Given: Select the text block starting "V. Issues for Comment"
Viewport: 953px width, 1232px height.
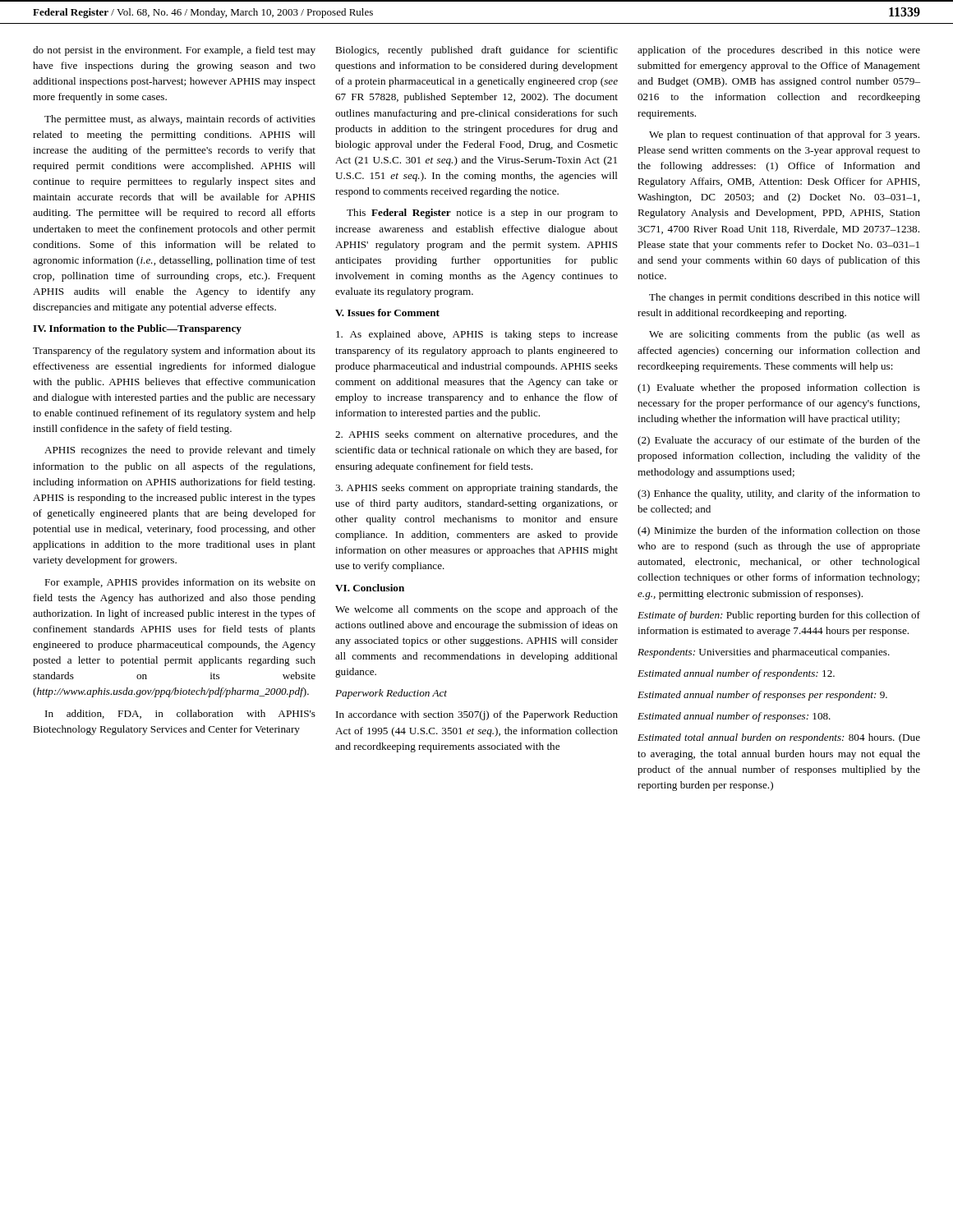Looking at the screenshot, I should click(387, 313).
